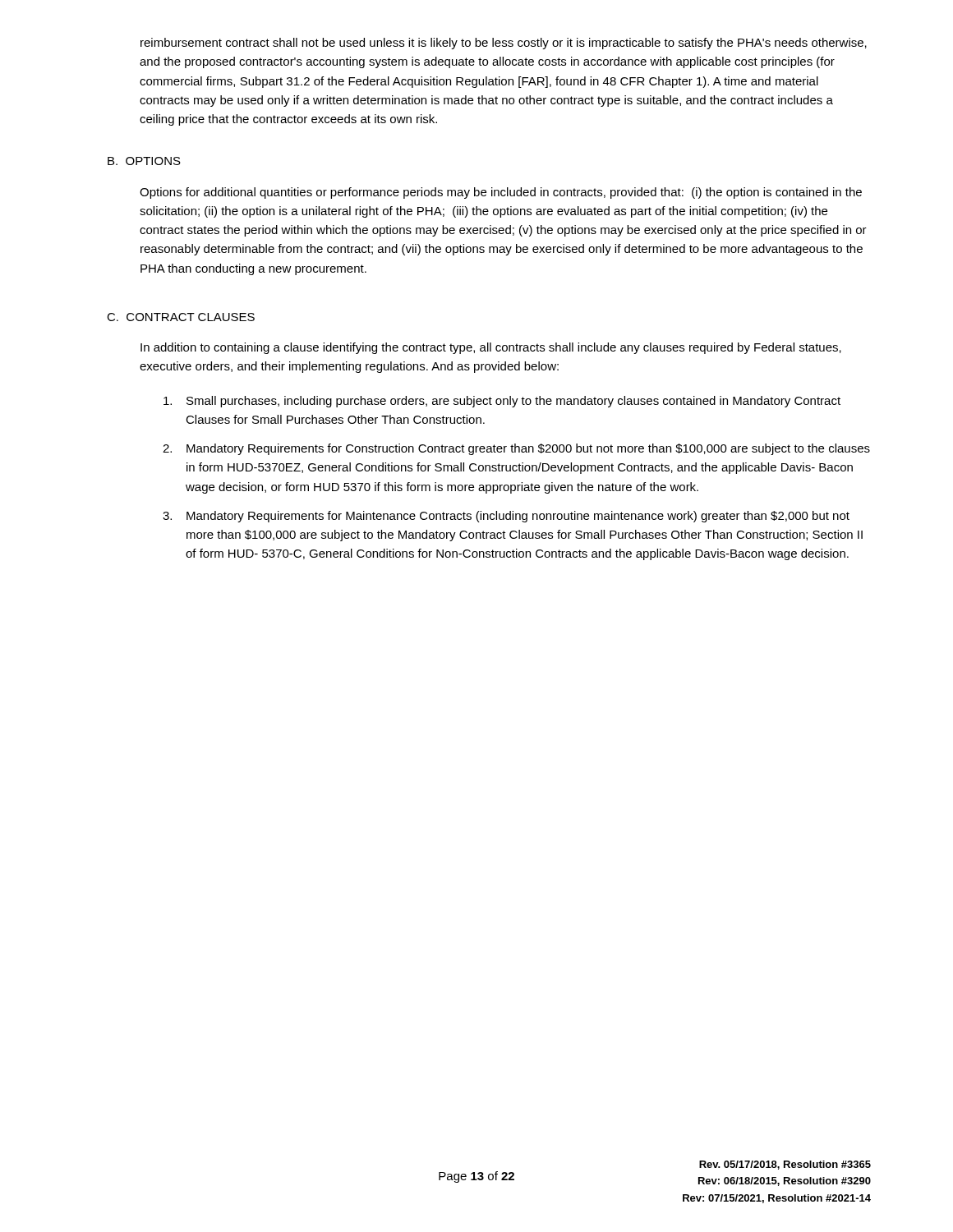Point to the text starting "In addition to containing a clause identifying the"
The height and width of the screenshot is (1232, 953).
[x=491, y=357]
